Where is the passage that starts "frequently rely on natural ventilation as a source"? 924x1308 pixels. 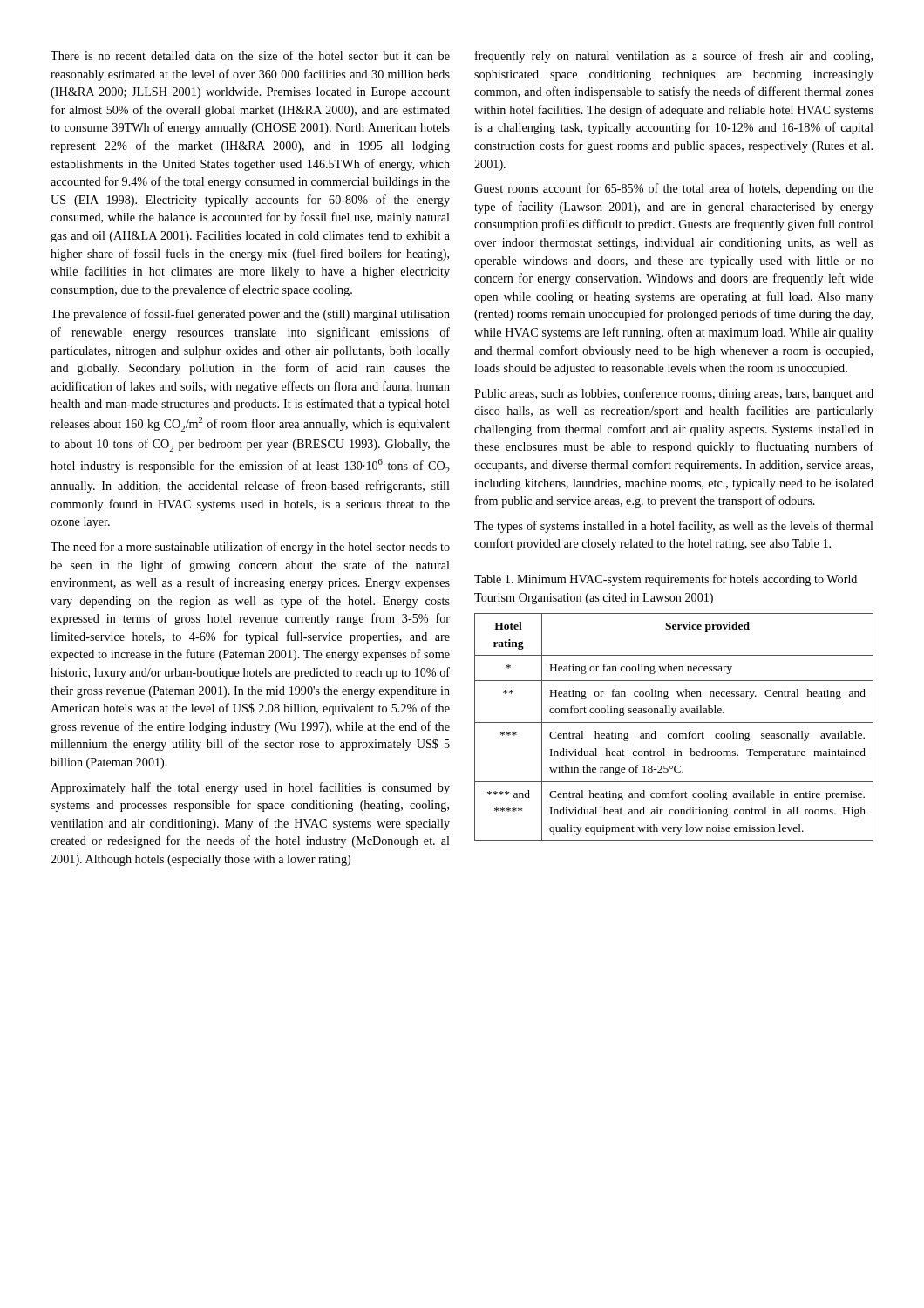674,110
